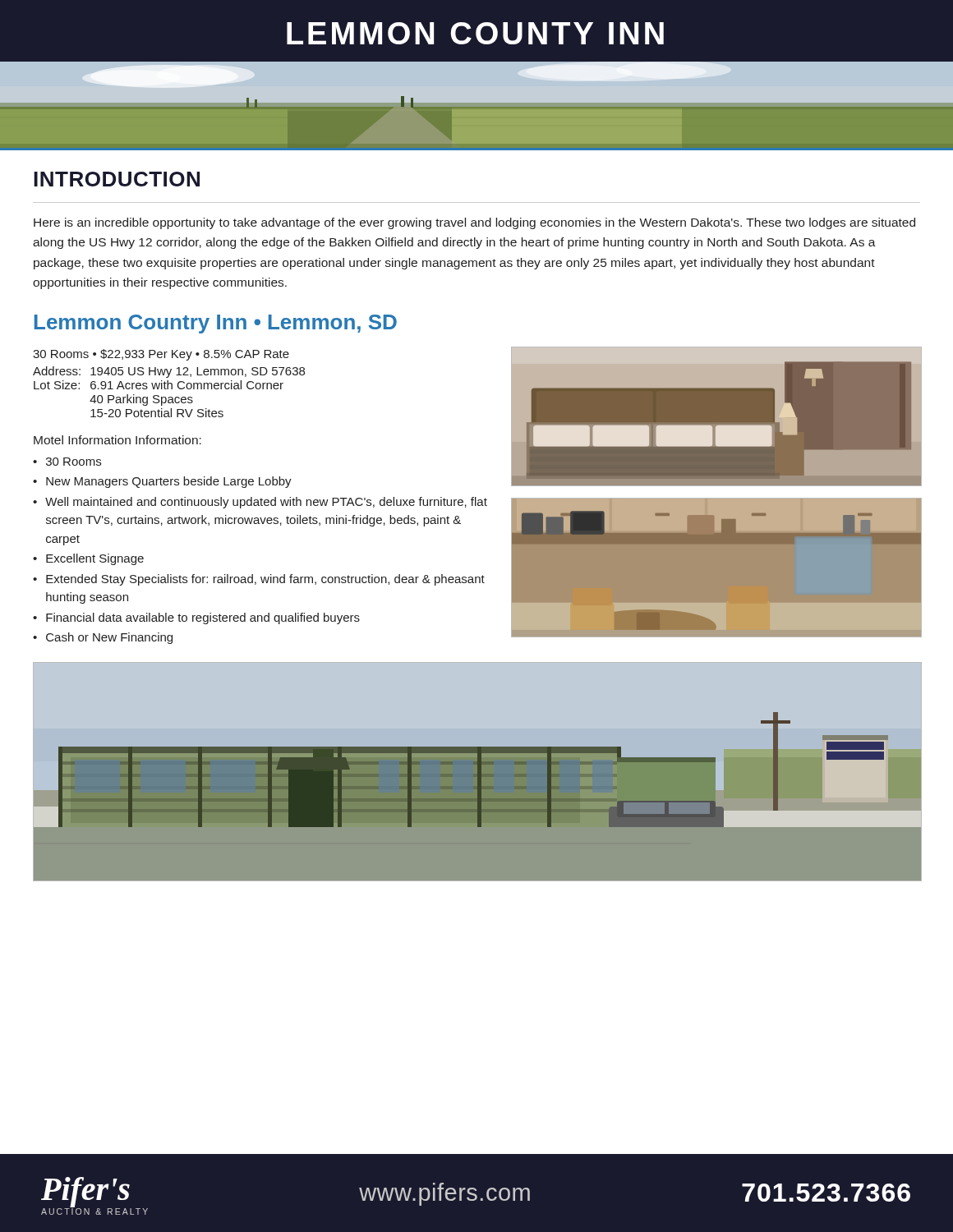Viewport: 953px width, 1232px height.
Task: Point to the block beginning "Here is an incredible opportunity to take"
Action: click(x=476, y=253)
